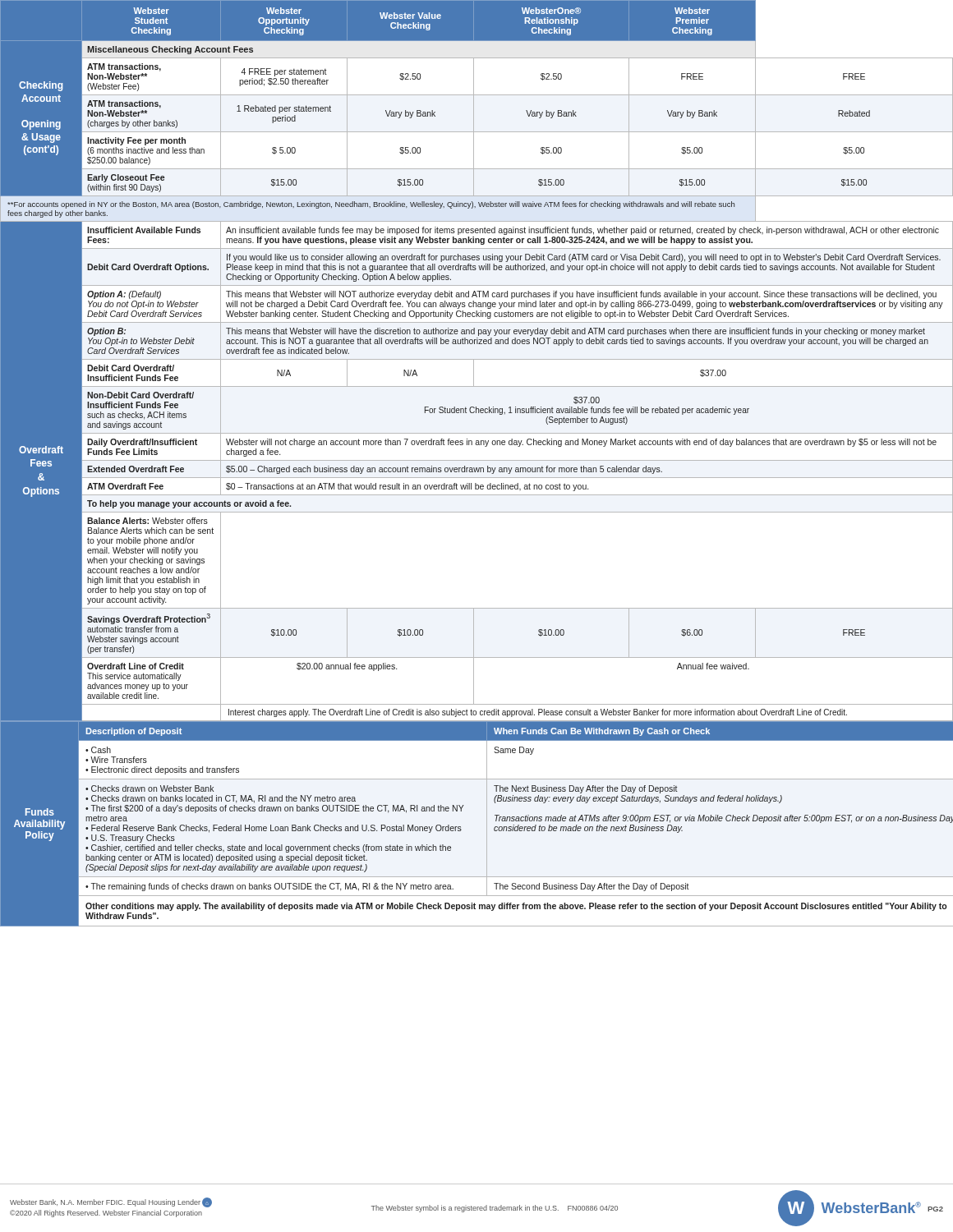The image size is (953, 1232).
Task: Find the table that mentions "• The remaining"
Action: (x=477, y=886)
